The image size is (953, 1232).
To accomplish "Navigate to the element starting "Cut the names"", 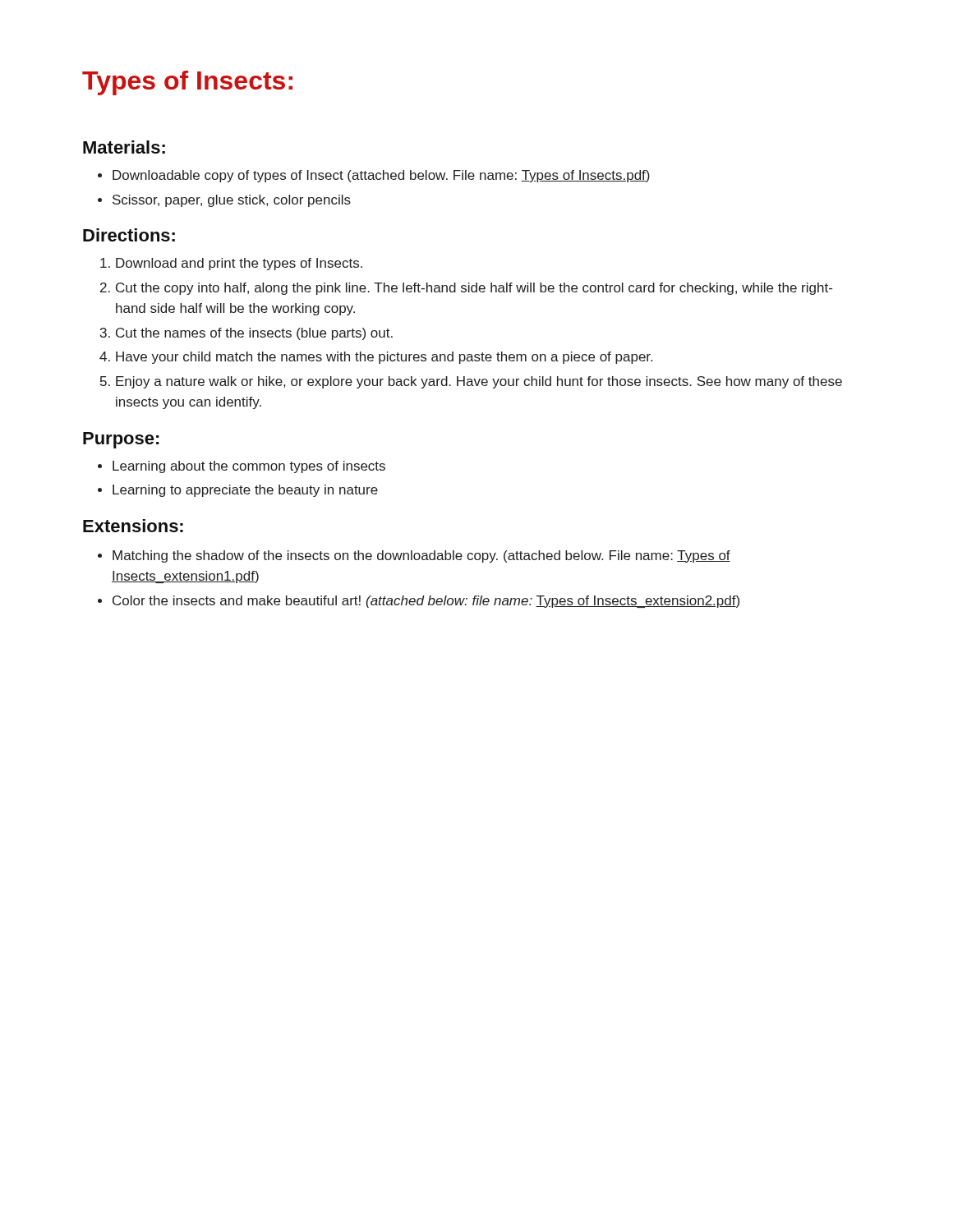I will click(x=246, y=334).
